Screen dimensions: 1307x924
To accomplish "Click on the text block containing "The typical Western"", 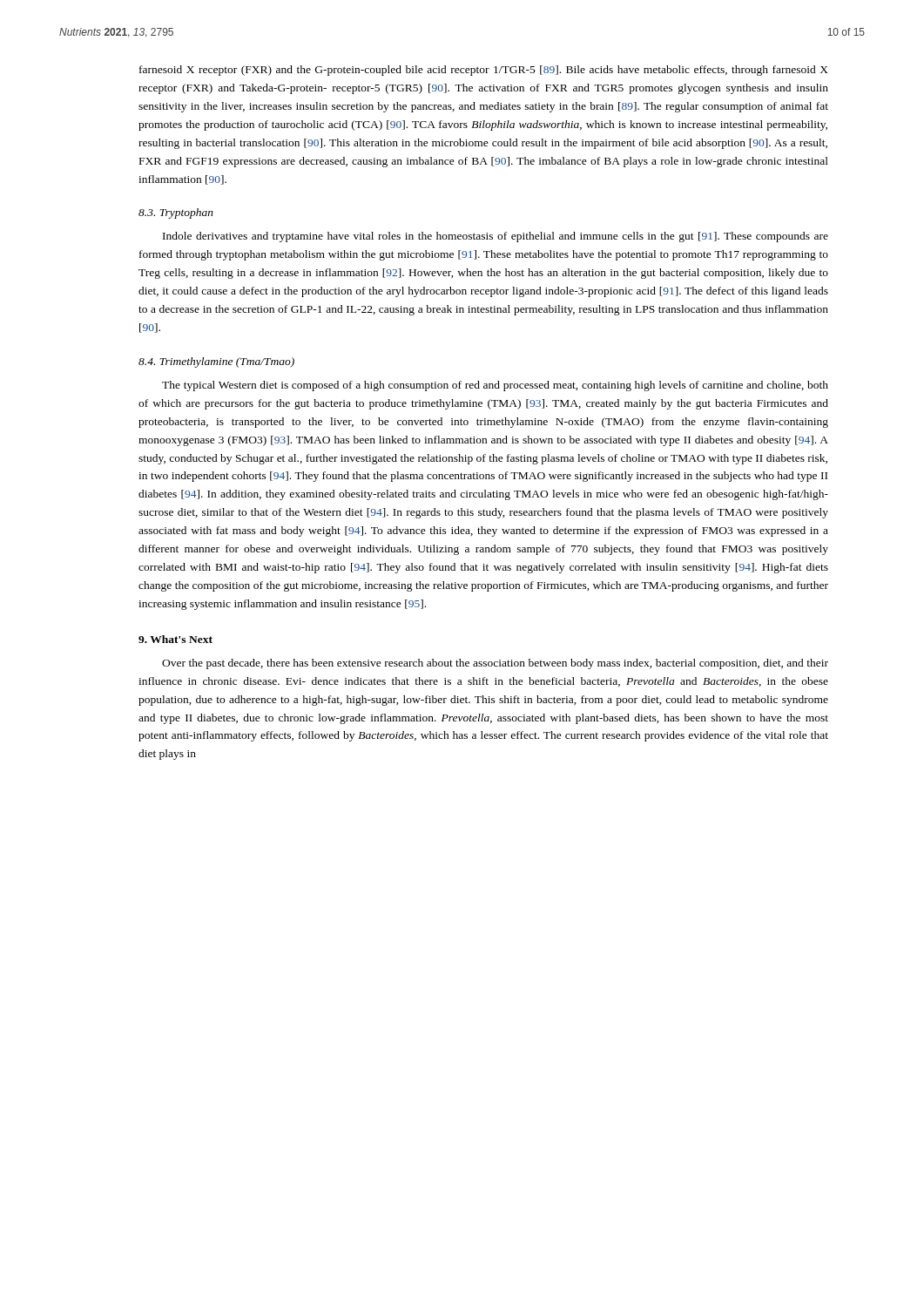I will pos(483,495).
